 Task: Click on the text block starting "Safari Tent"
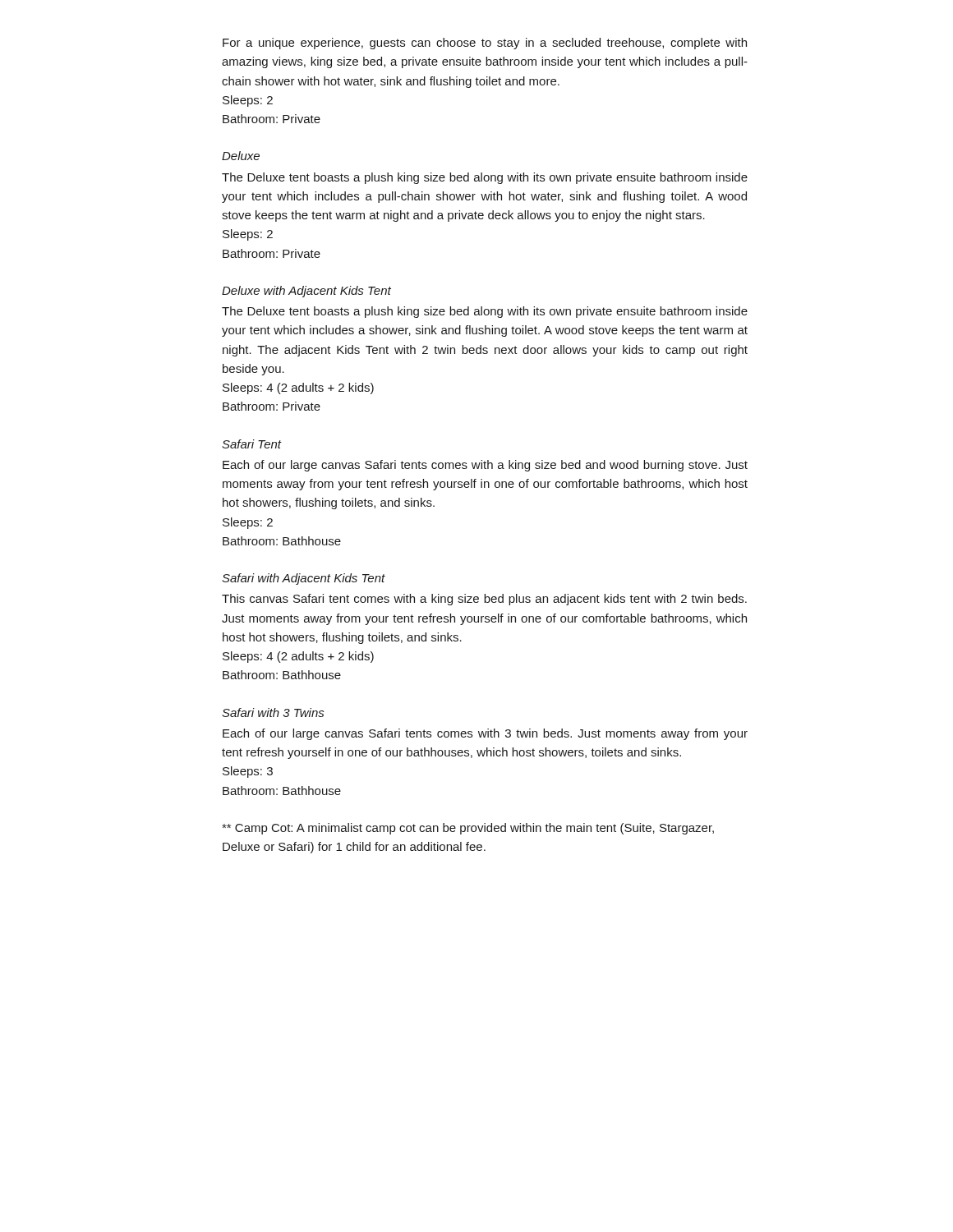[x=251, y=444]
